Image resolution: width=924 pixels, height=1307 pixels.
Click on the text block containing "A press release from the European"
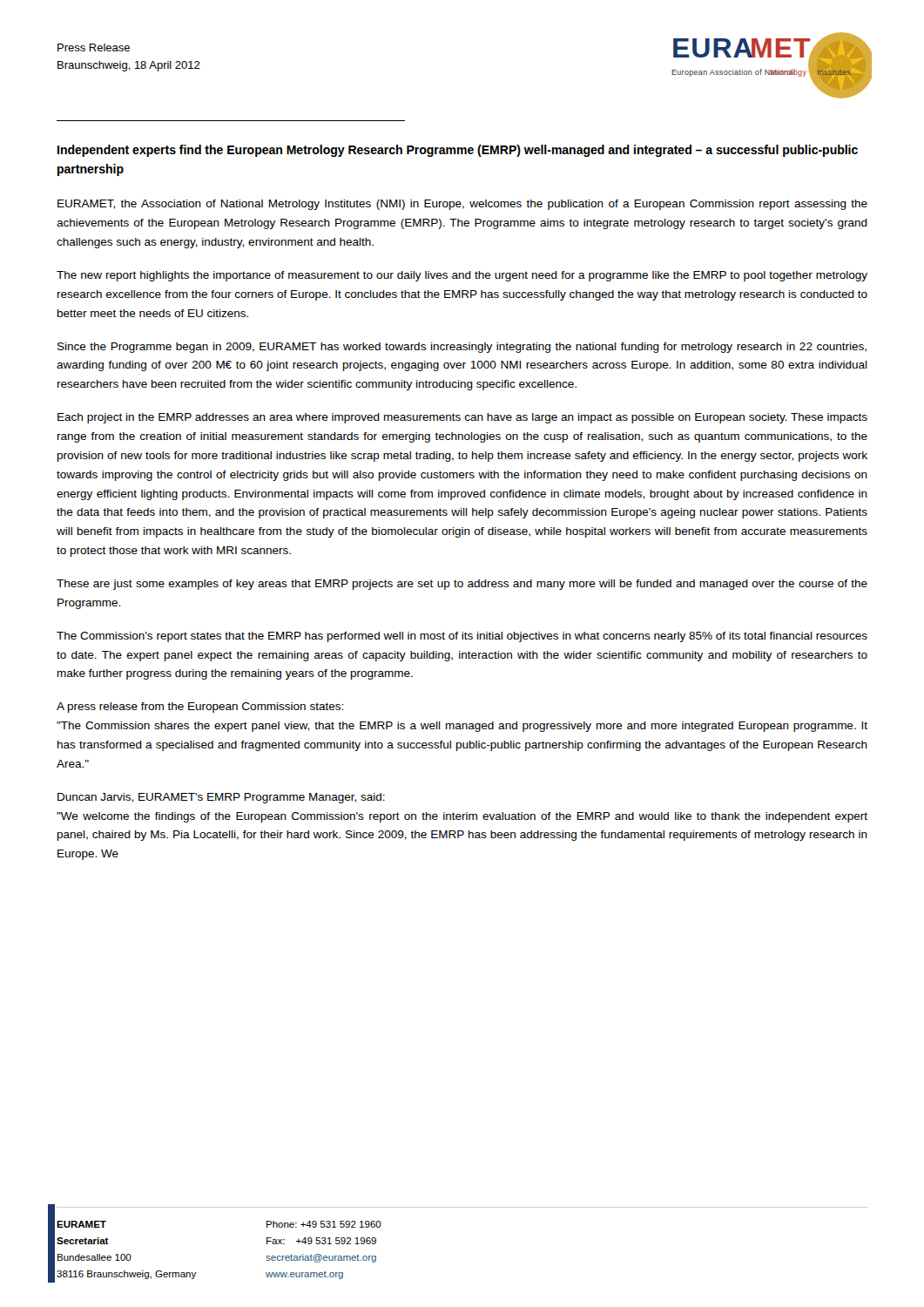(462, 735)
